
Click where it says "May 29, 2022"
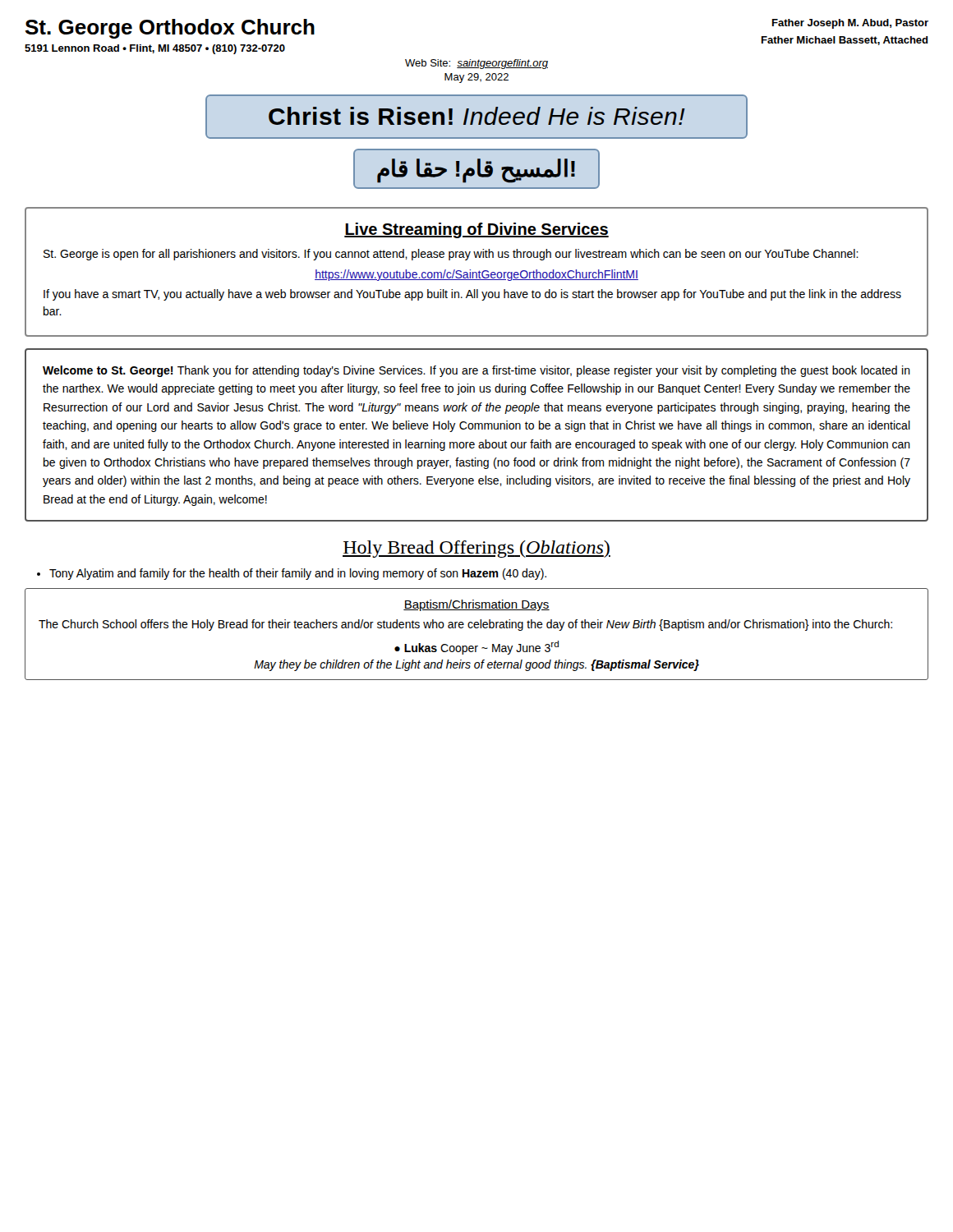coord(476,77)
